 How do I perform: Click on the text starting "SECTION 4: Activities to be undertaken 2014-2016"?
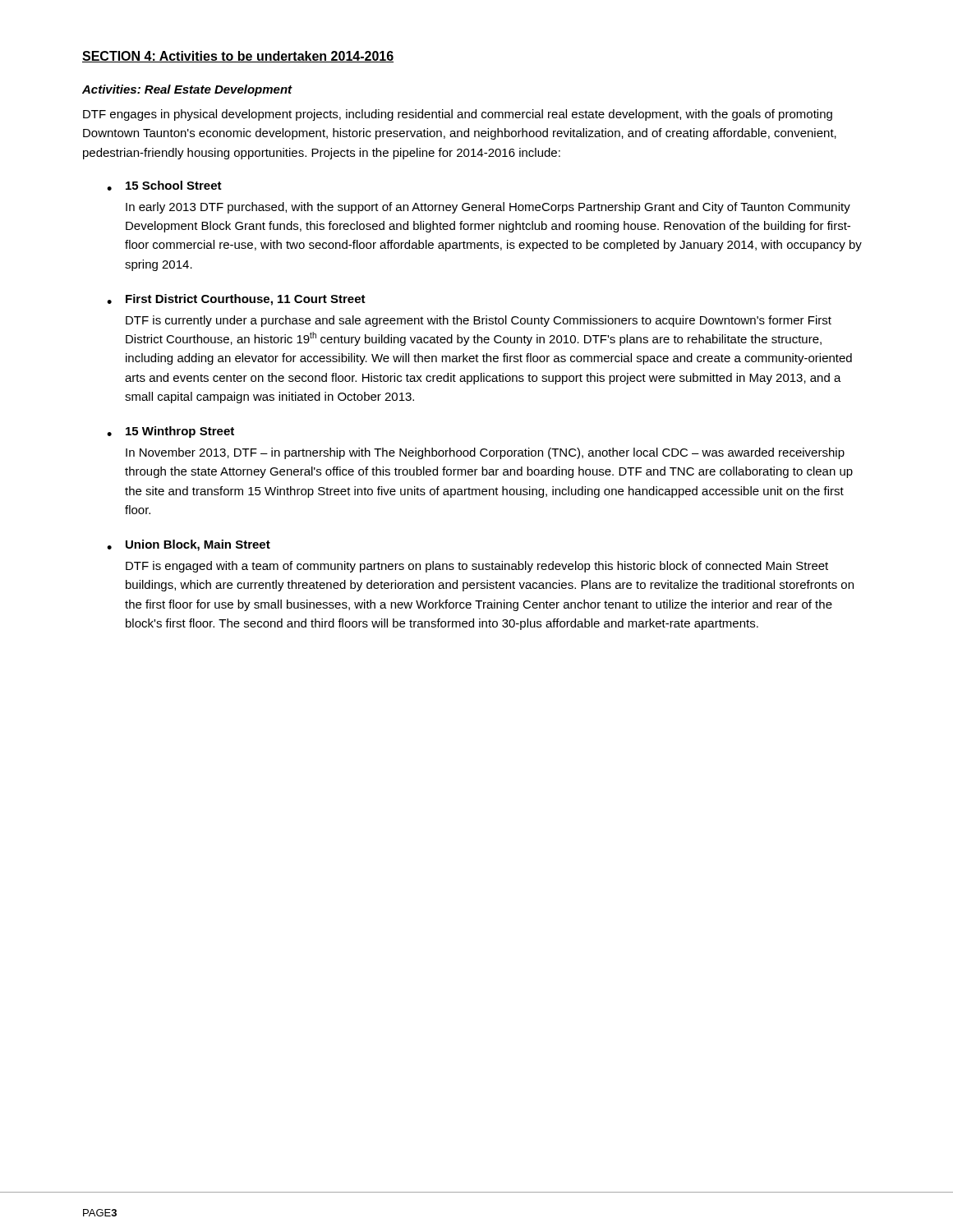[238, 56]
